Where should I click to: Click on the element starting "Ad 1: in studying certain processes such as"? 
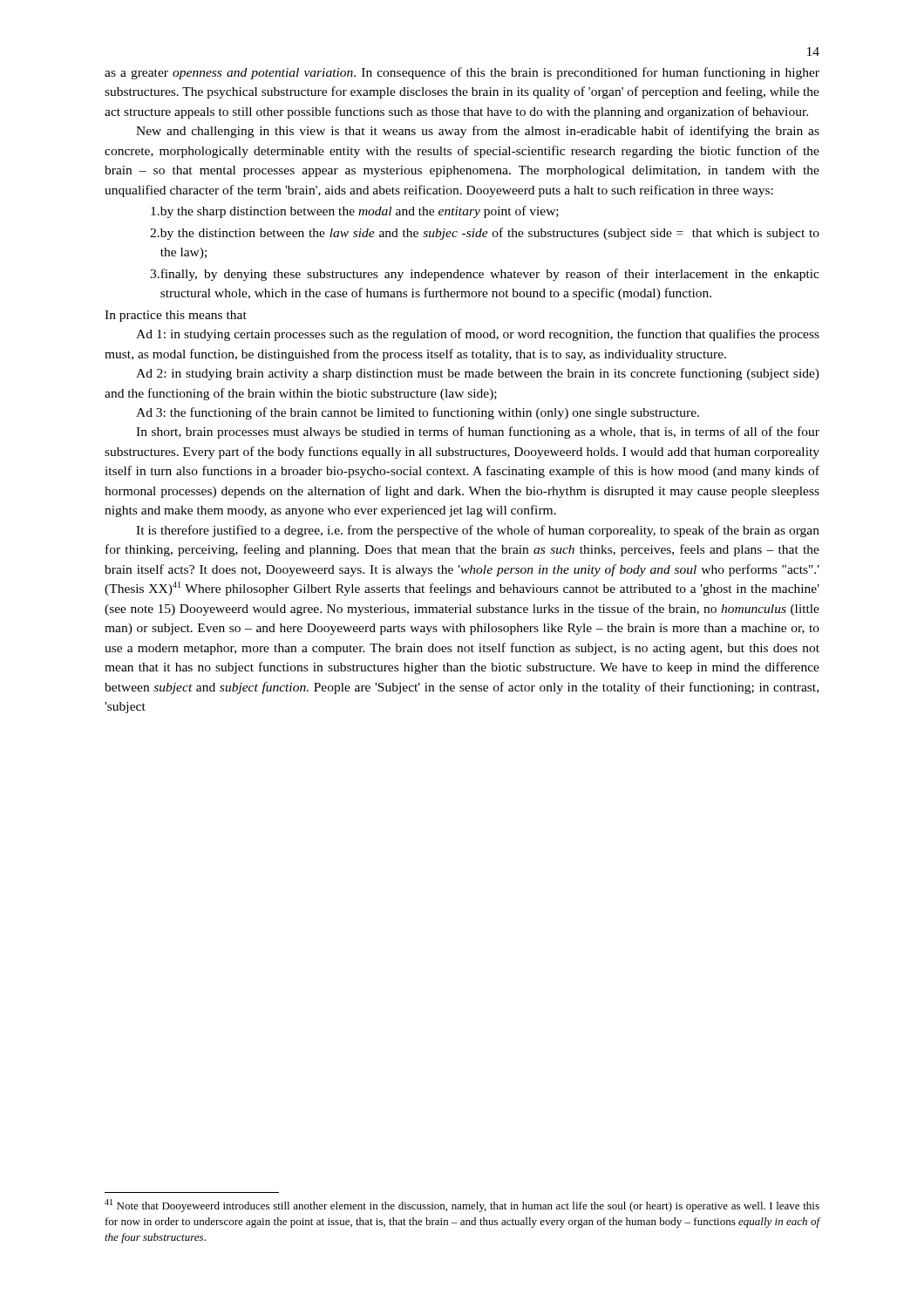click(462, 343)
